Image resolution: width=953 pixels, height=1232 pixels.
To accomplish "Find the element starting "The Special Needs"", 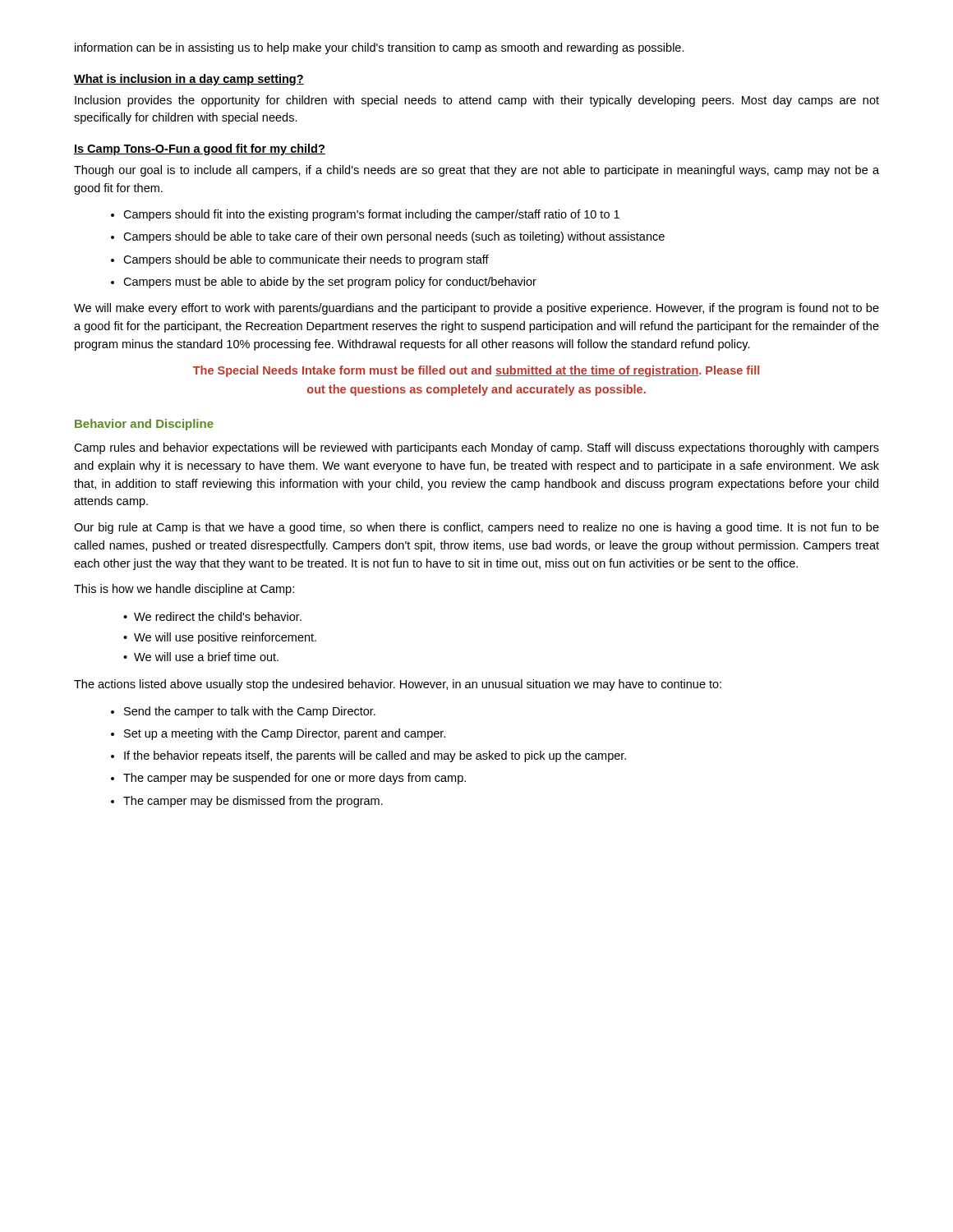I will [476, 380].
